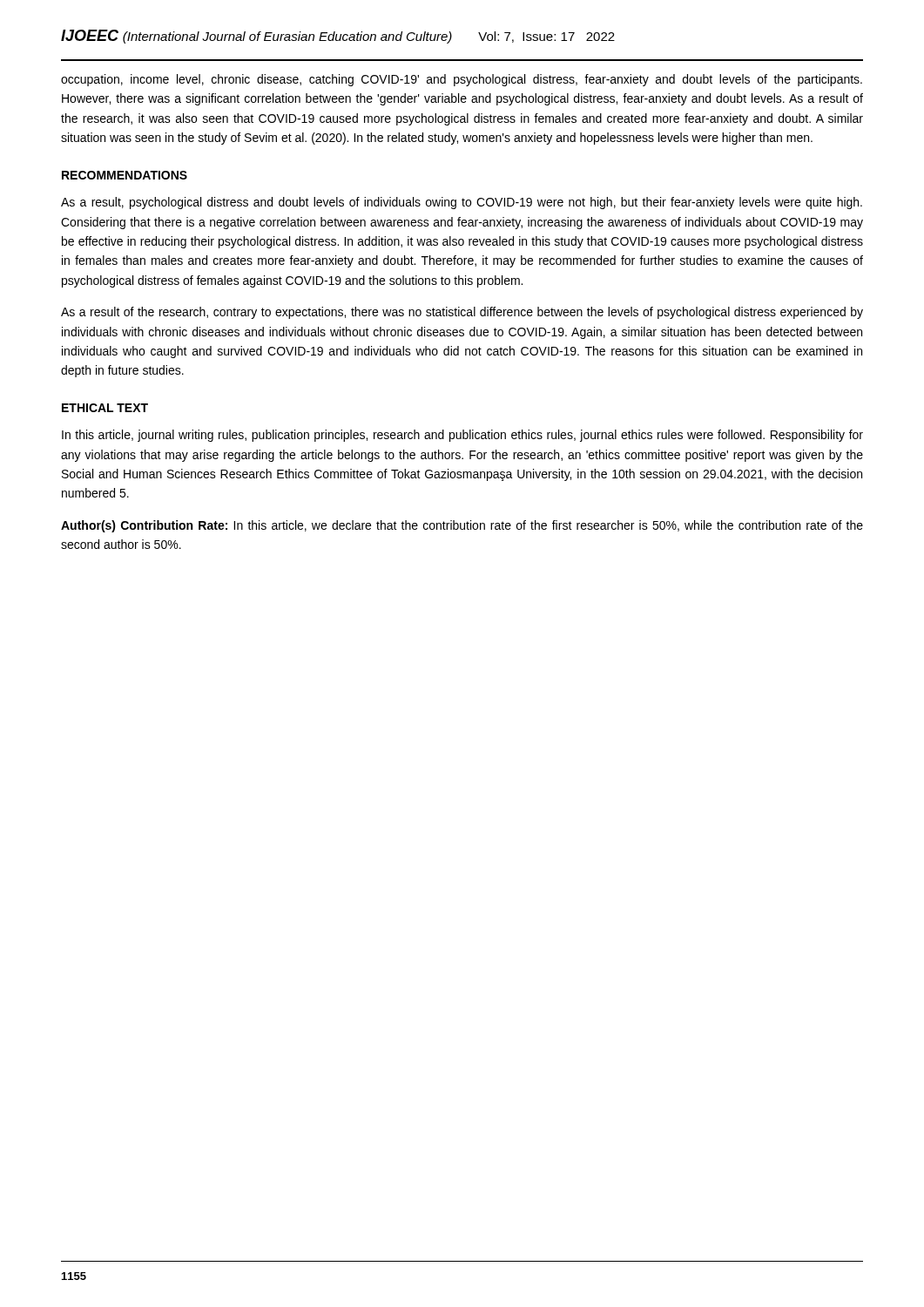Select the text block with the text "As a result, psychological distress and"

(x=462, y=241)
